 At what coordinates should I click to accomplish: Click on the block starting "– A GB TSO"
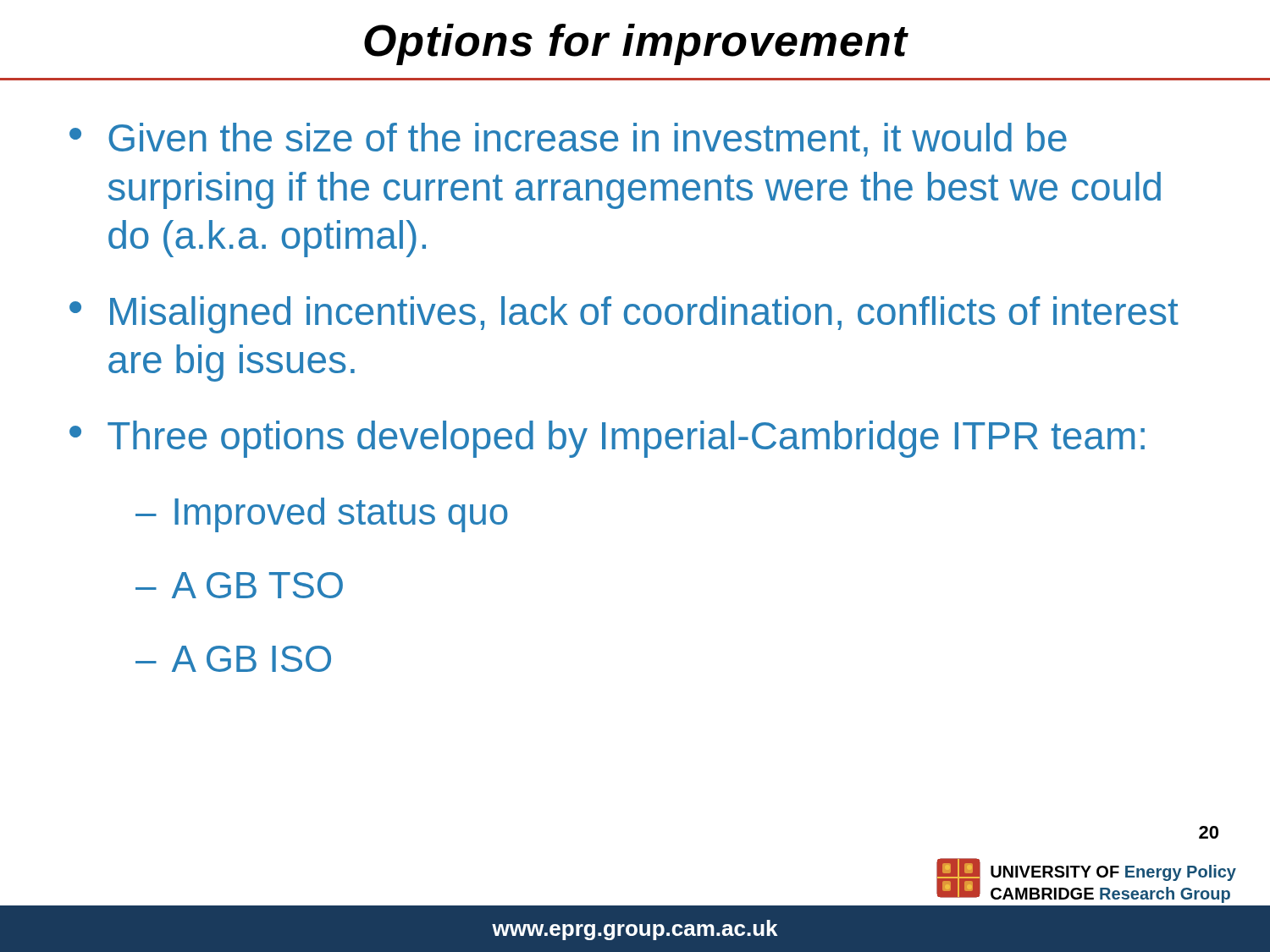(x=240, y=585)
